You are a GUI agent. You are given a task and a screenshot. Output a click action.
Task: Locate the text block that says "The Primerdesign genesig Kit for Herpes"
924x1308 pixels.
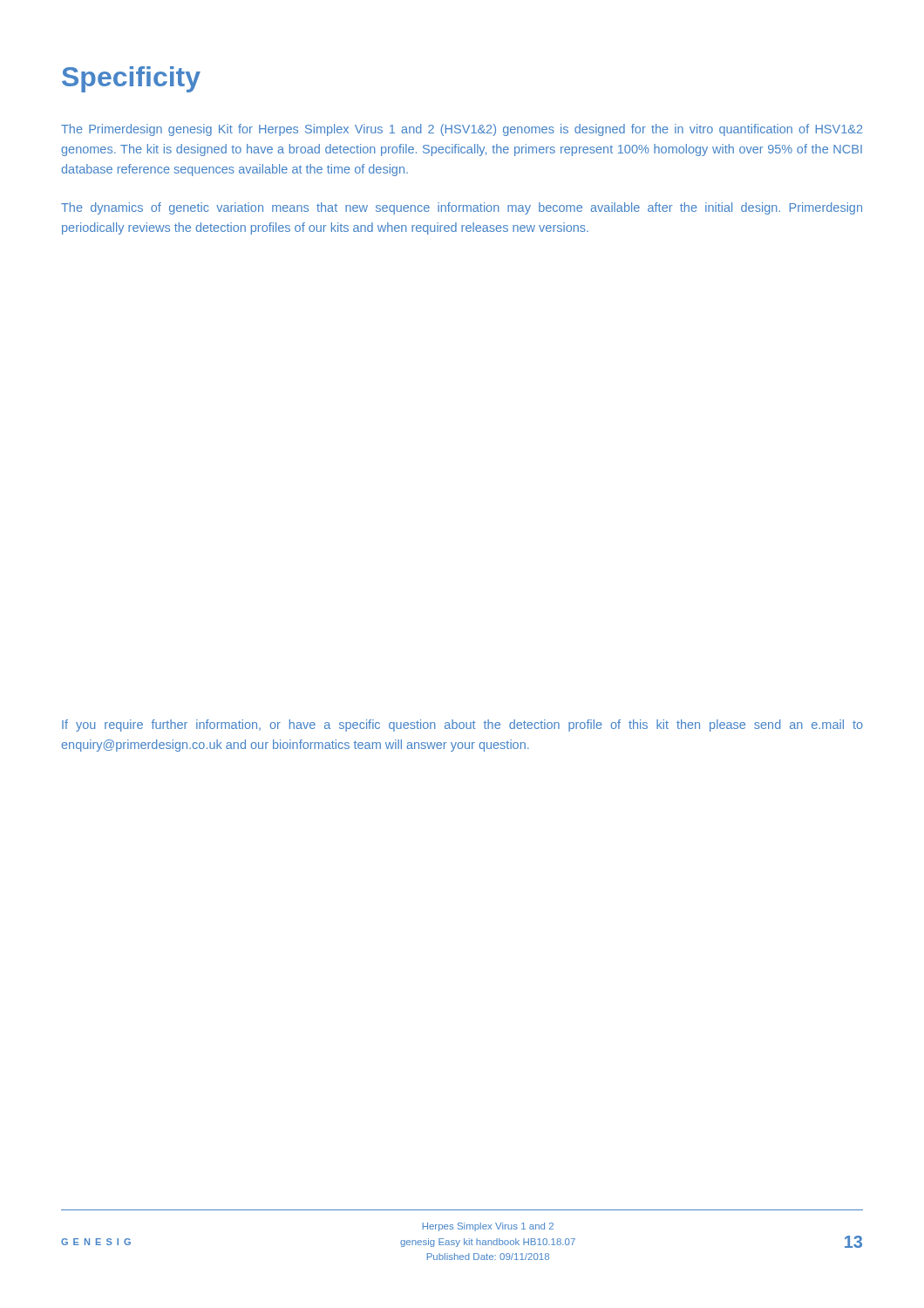pyautogui.click(x=462, y=149)
